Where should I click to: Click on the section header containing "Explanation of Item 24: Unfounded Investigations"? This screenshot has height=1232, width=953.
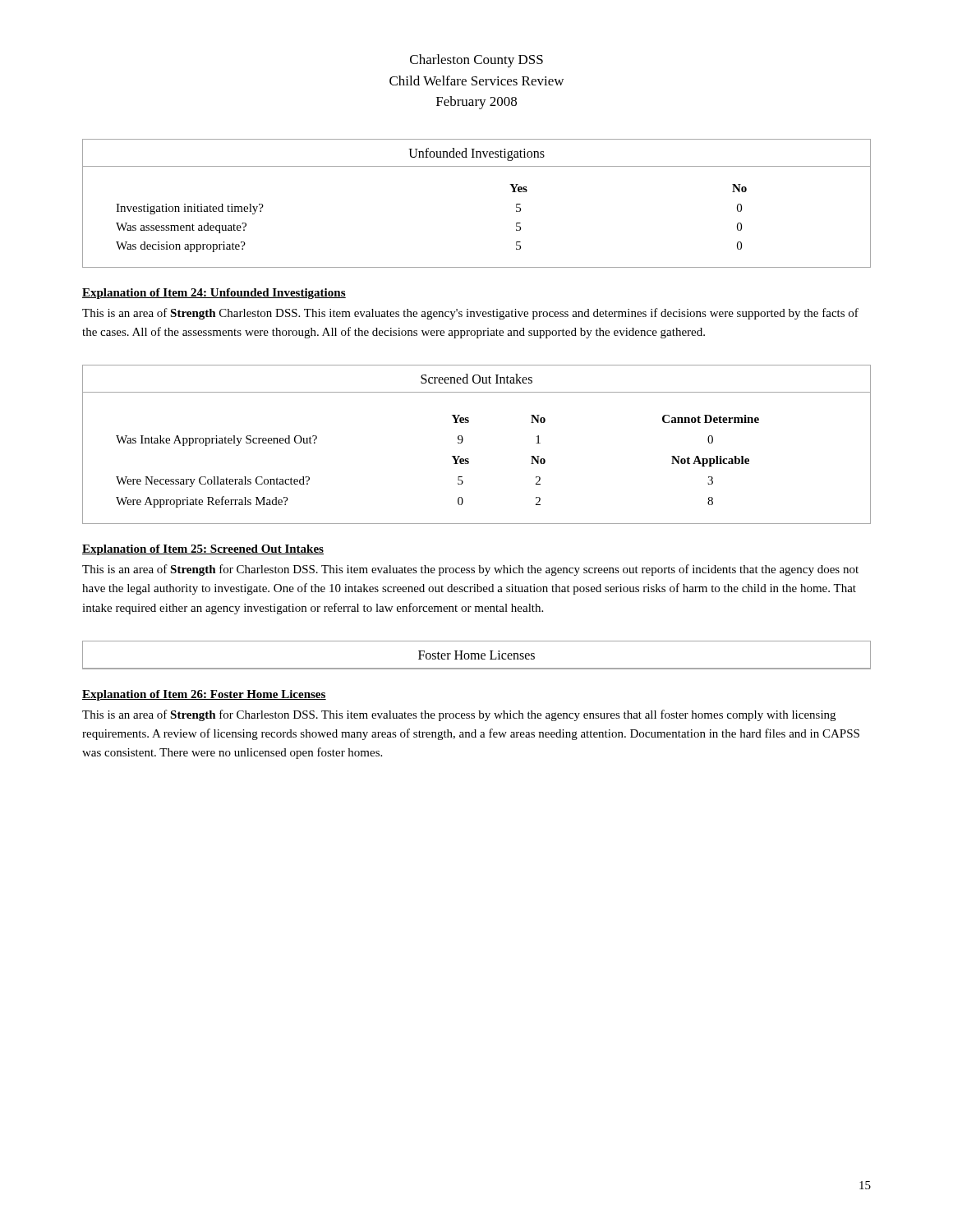coord(214,292)
